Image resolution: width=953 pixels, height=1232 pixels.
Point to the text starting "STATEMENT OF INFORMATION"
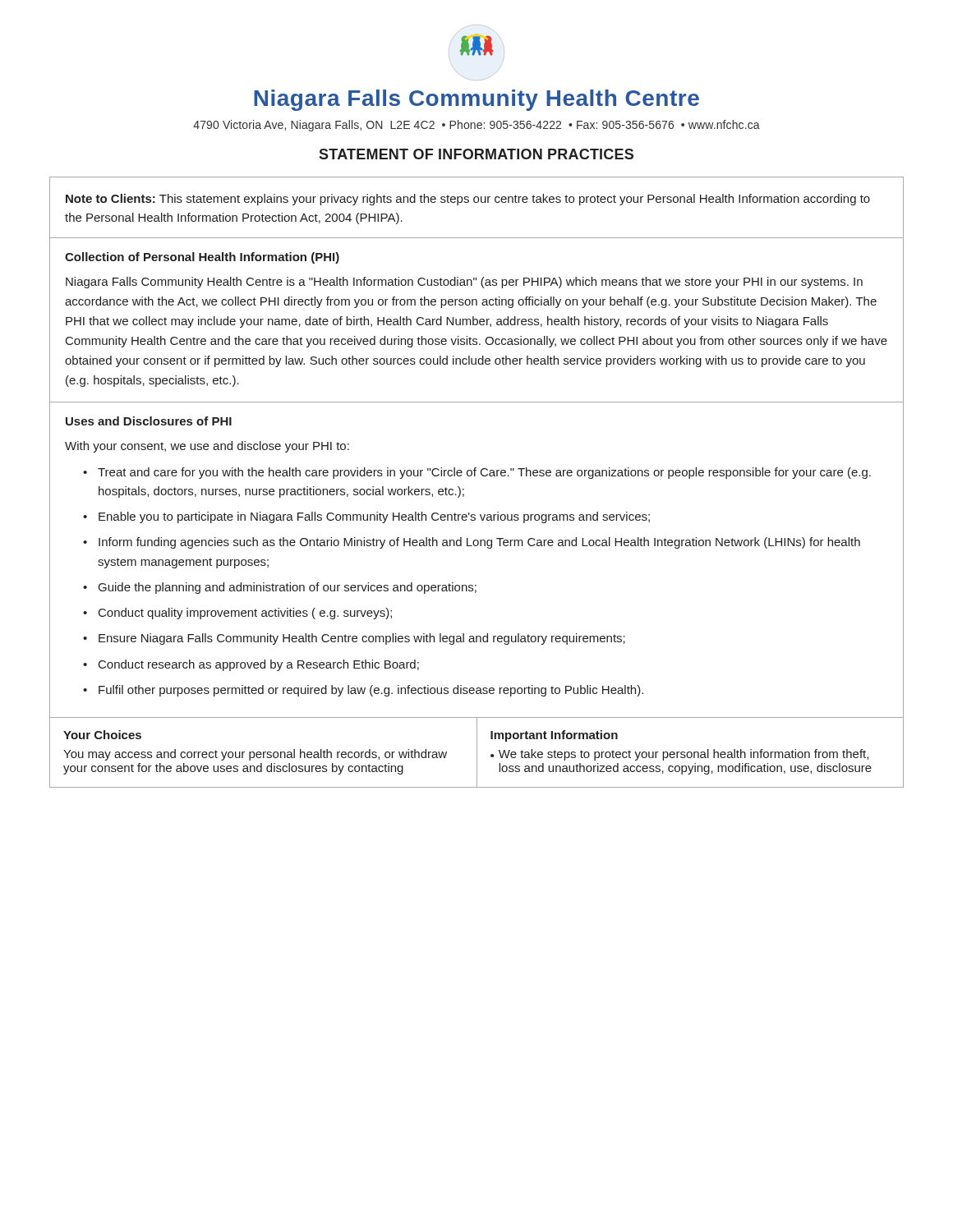point(476,154)
